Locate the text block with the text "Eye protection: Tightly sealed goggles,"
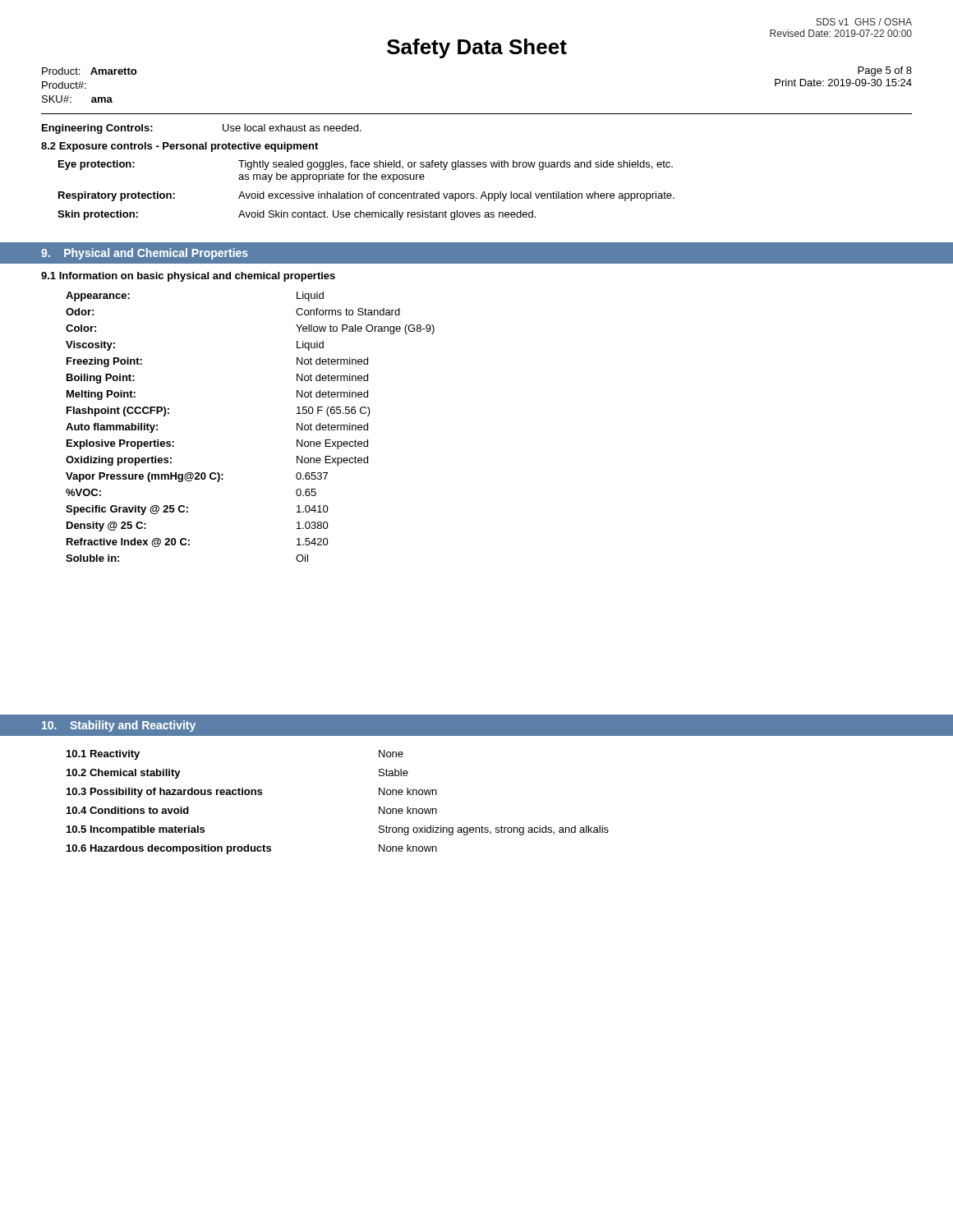953x1232 pixels. click(x=357, y=170)
